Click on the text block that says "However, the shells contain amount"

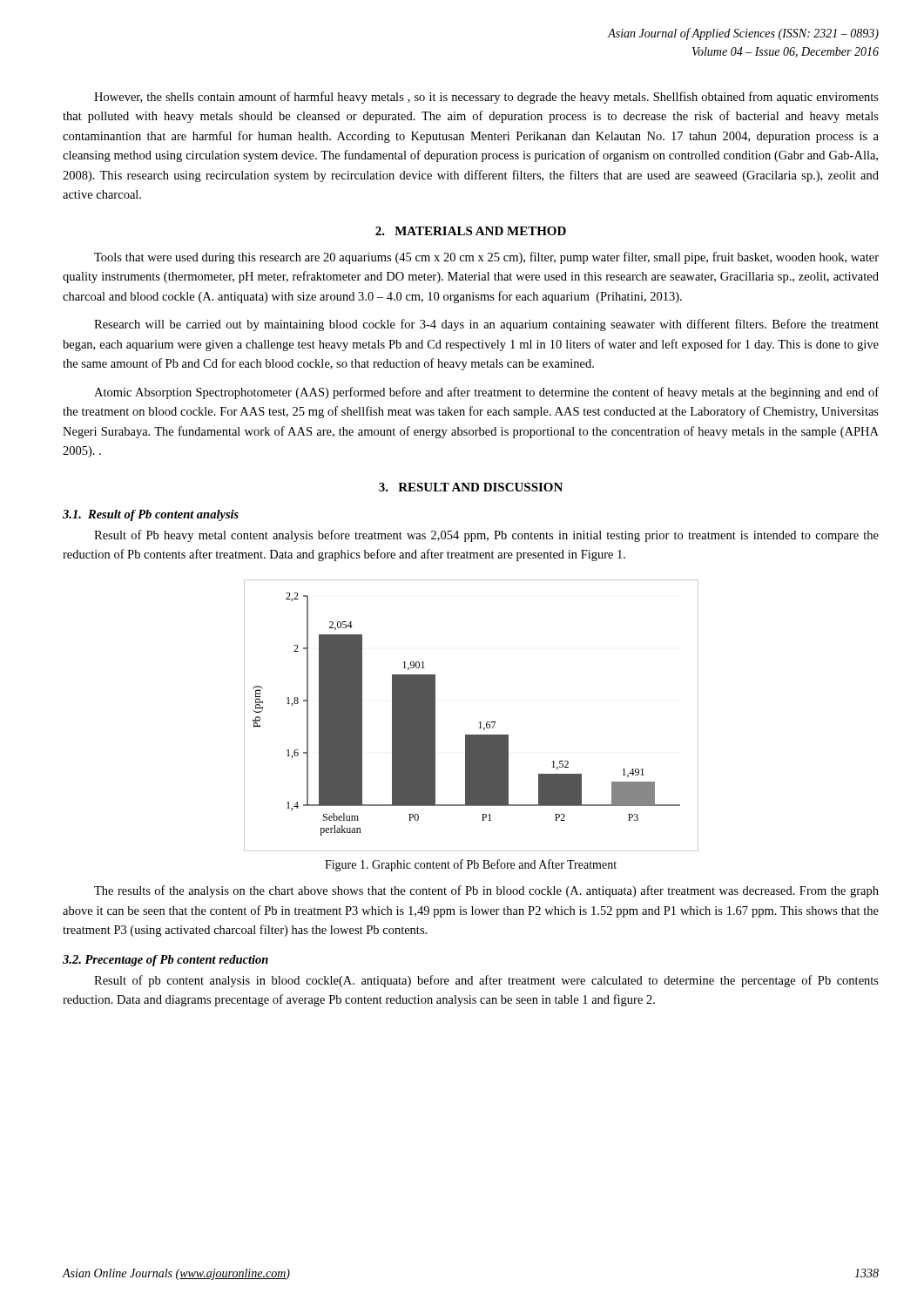coord(471,146)
